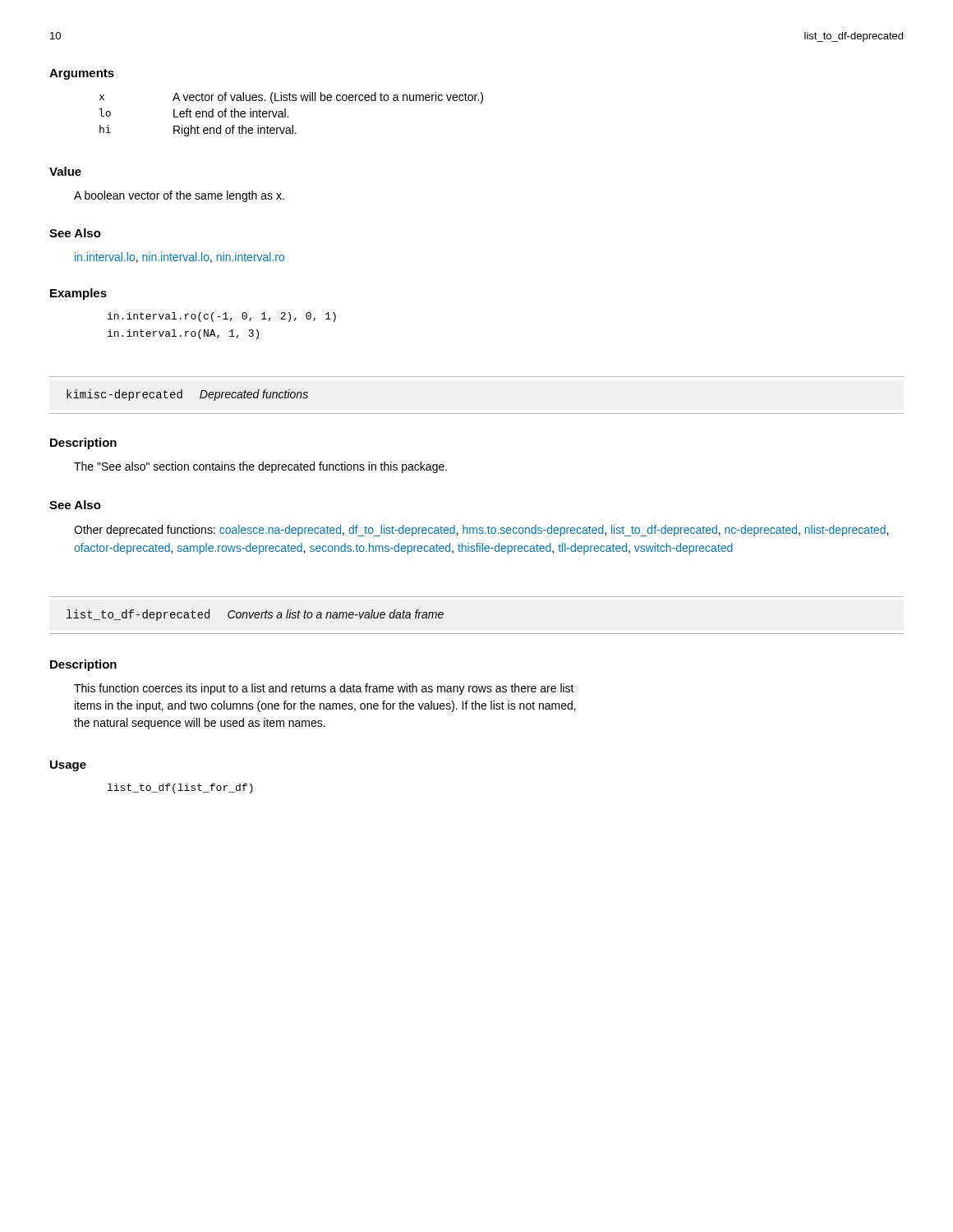Find the text block that says "list_to_df-deprecated Converts a list to a name-value data"
953x1232 pixels.
[255, 615]
